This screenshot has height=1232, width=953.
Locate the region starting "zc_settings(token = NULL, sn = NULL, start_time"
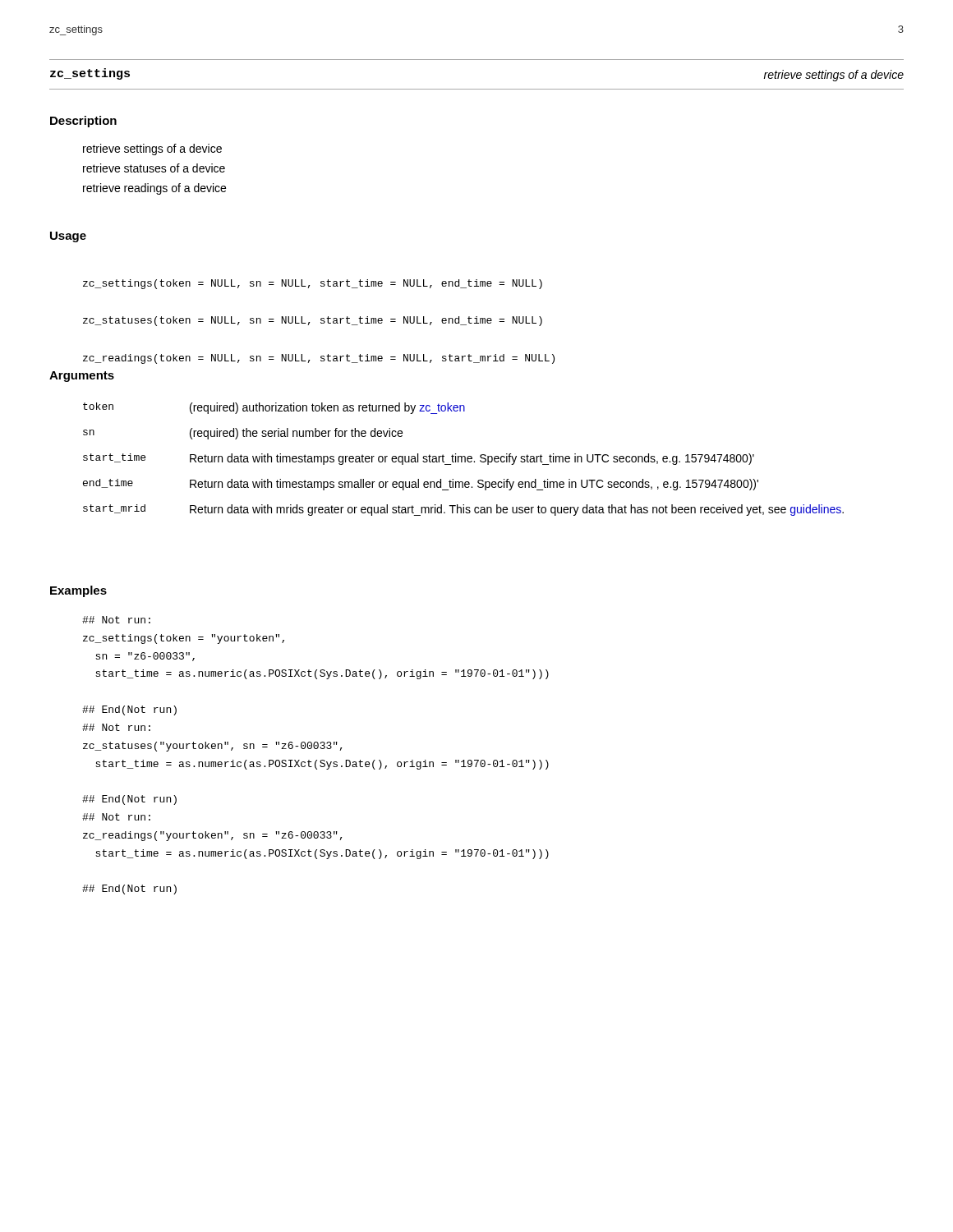pos(319,321)
